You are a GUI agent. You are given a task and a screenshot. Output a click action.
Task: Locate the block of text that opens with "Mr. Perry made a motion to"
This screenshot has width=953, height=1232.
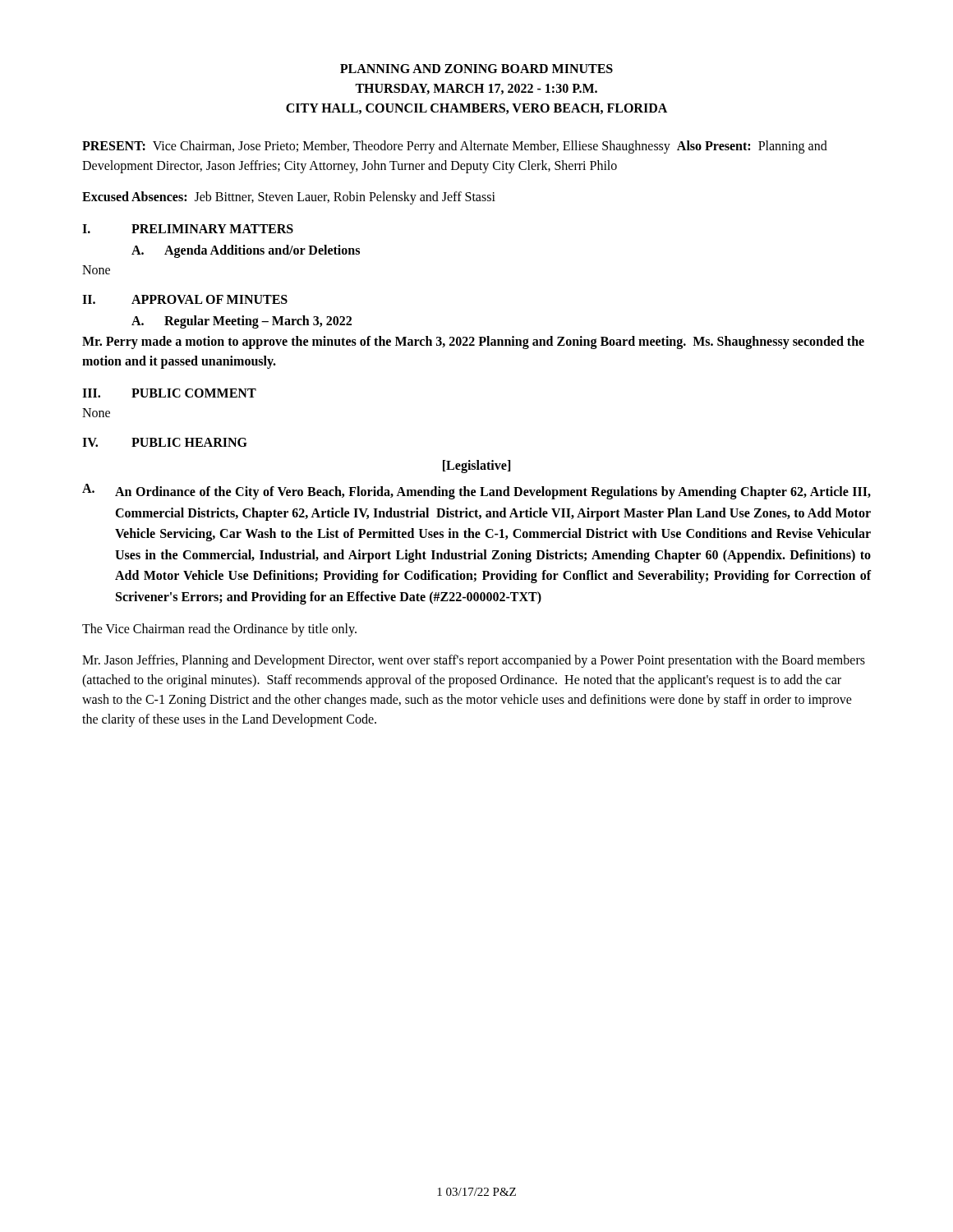[473, 351]
